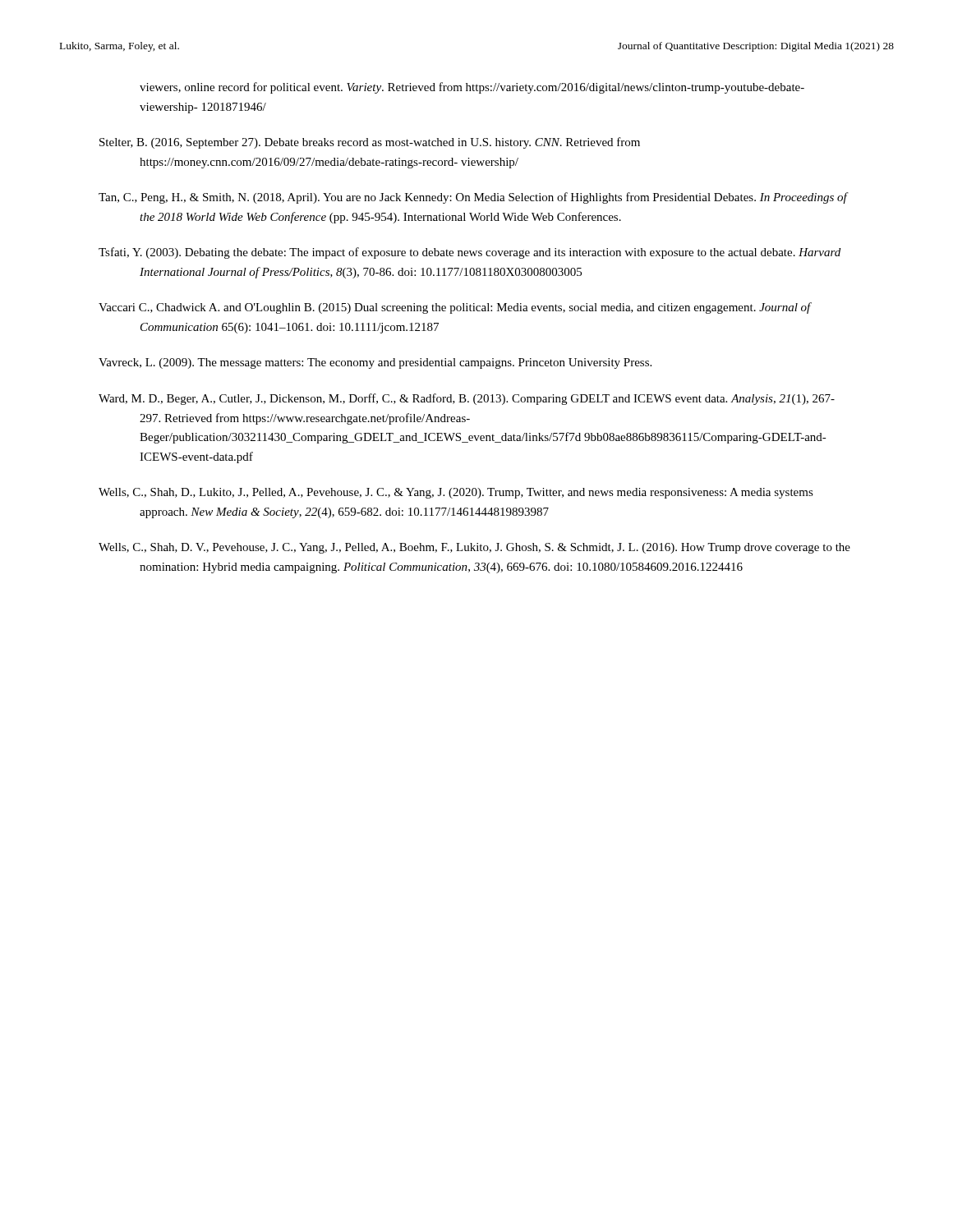Viewport: 953px width, 1232px height.
Task: Select the block starting "Vaccari C., Chadwick A. and O'Loughlin B."
Action: pos(454,317)
